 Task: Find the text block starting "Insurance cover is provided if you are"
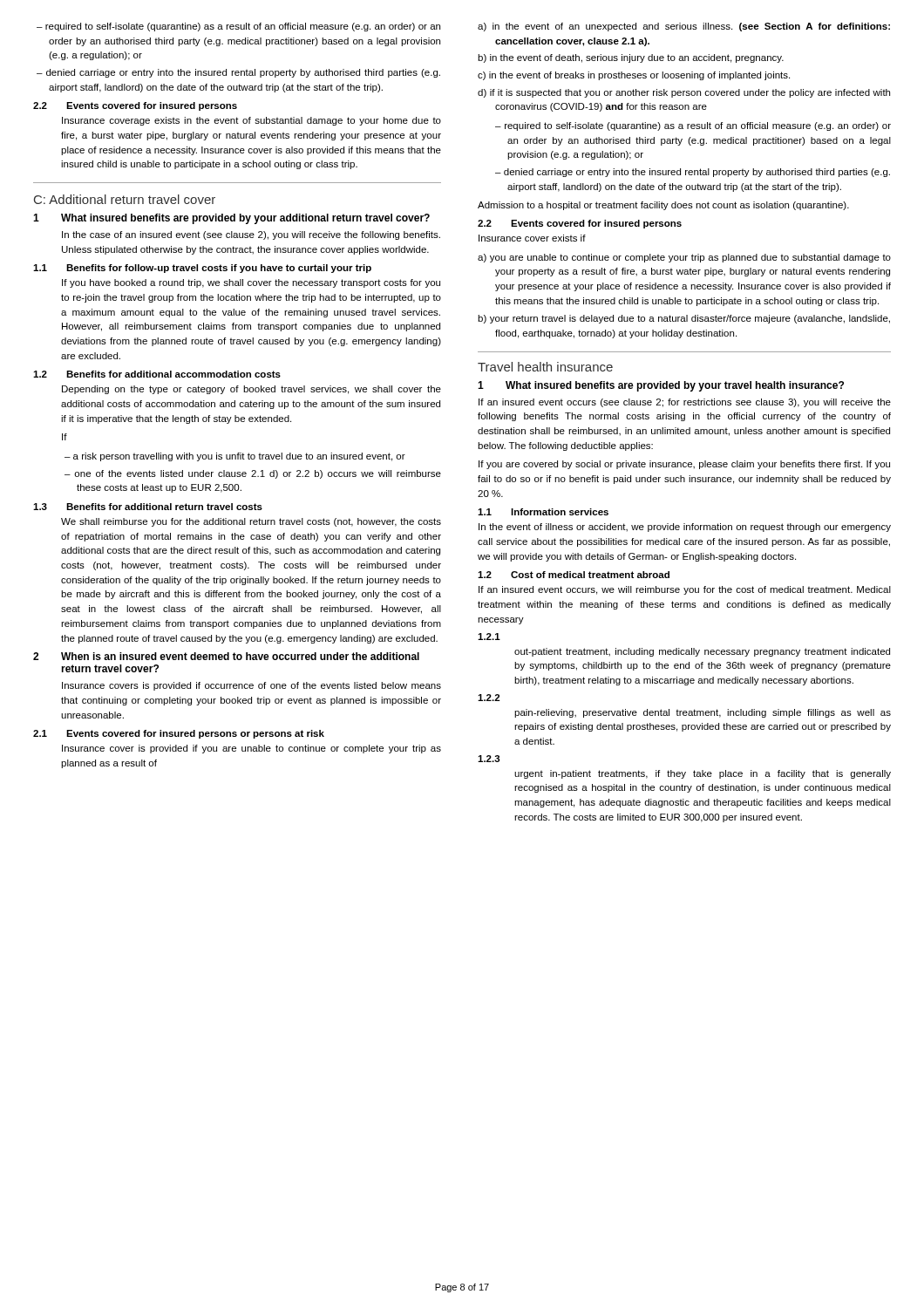[x=251, y=756]
